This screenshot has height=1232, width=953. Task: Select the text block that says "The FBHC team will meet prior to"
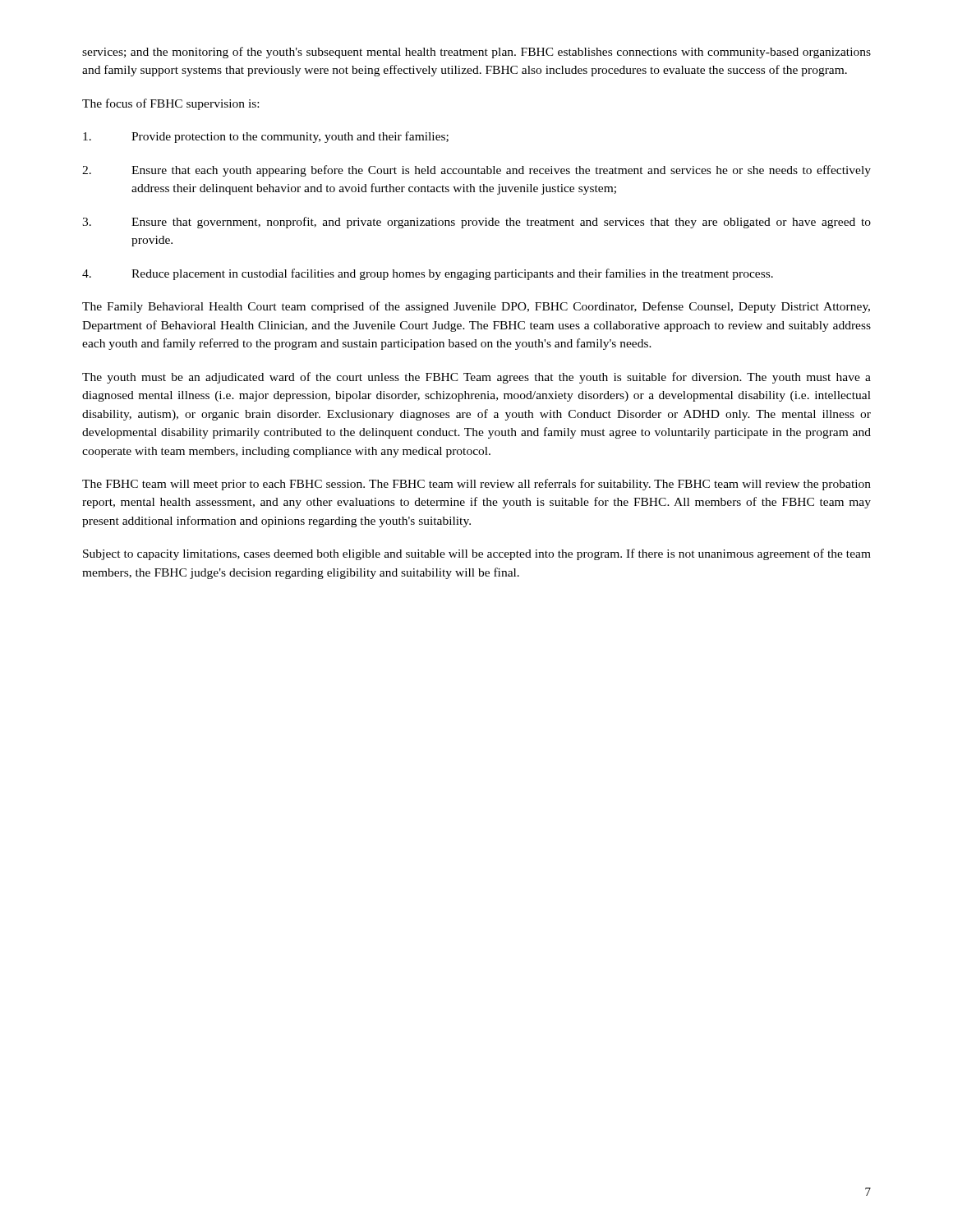(476, 502)
